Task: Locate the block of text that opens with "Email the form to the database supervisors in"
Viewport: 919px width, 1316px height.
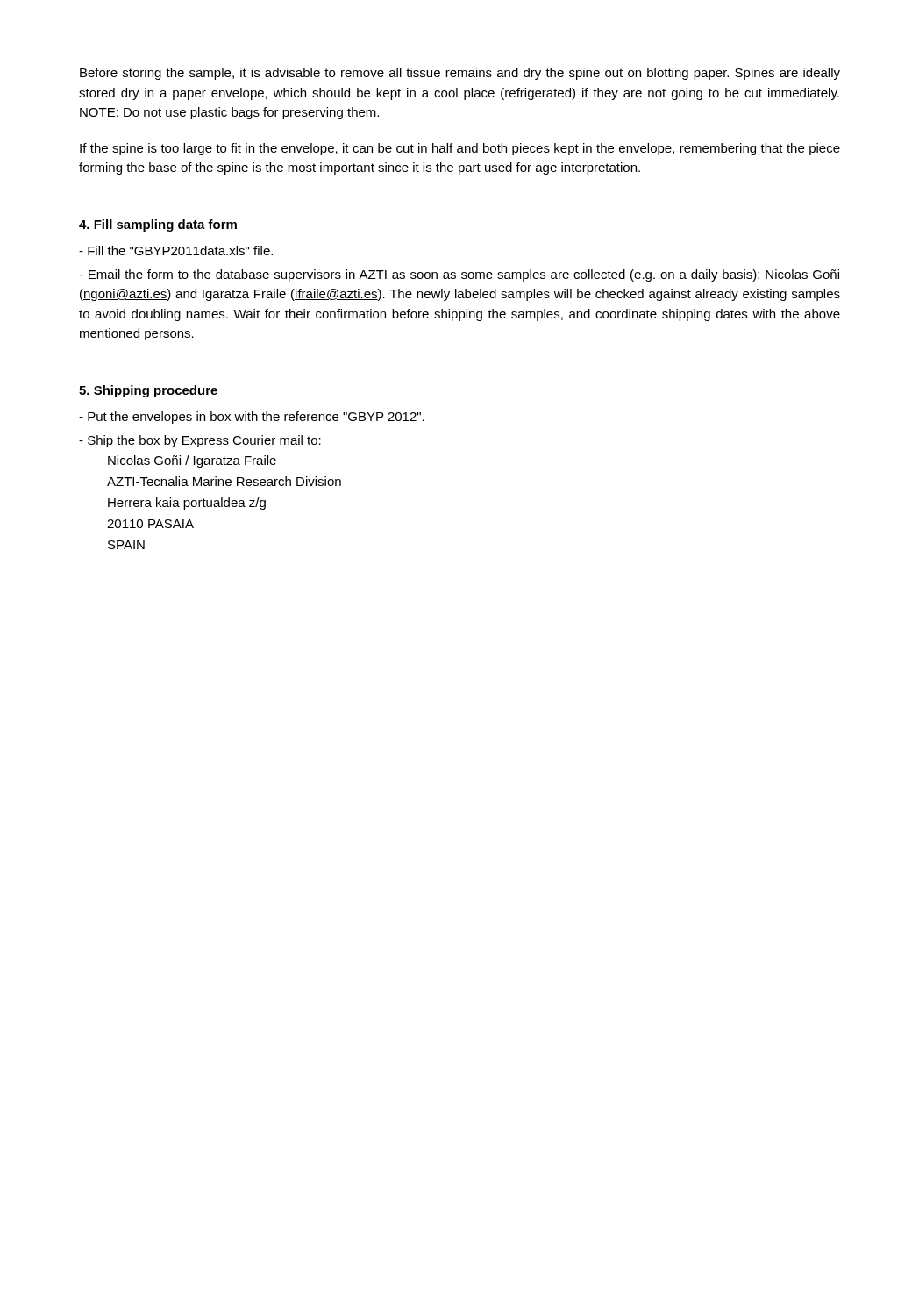Action: point(460,303)
